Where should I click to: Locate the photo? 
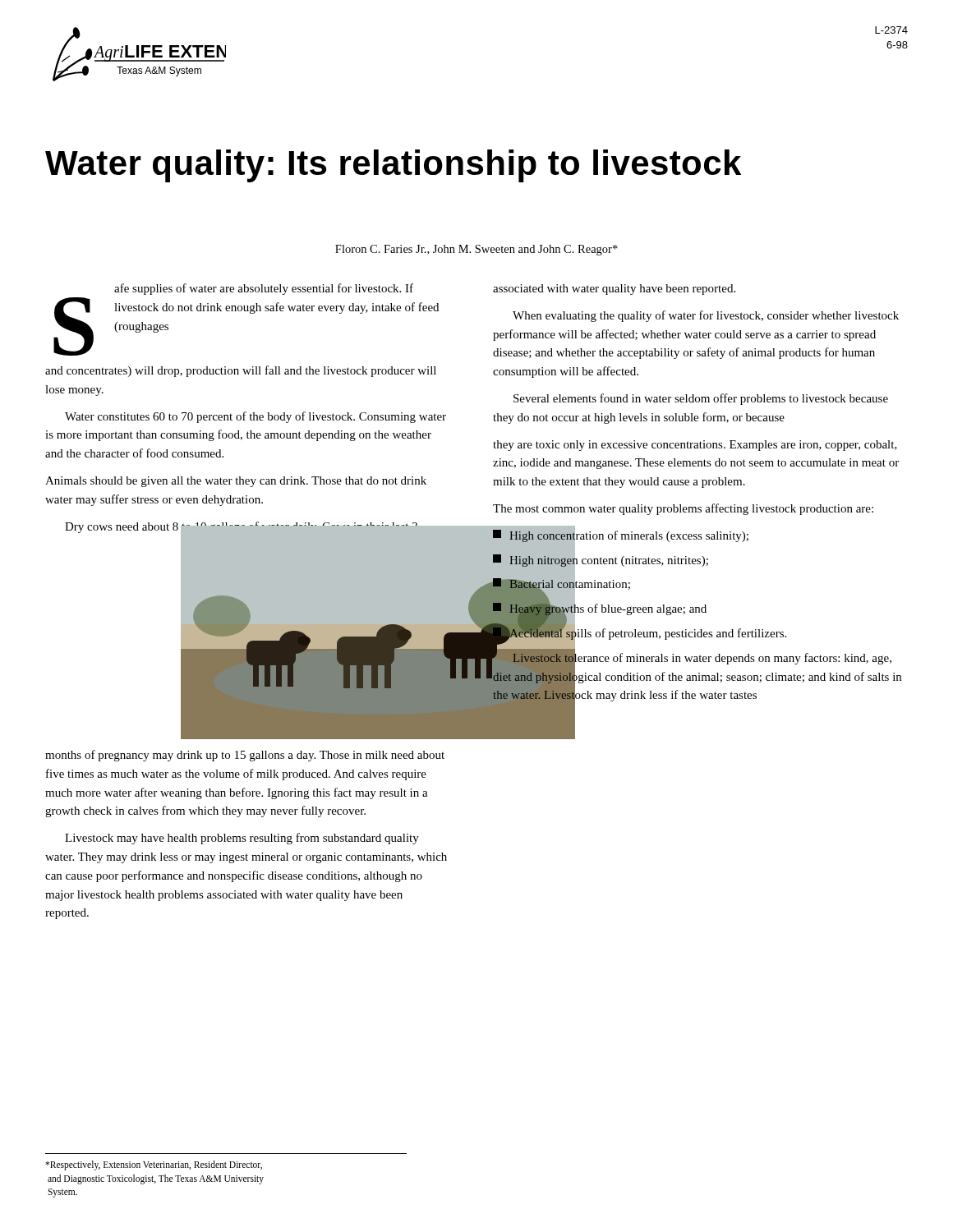pyautogui.click(x=378, y=632)
